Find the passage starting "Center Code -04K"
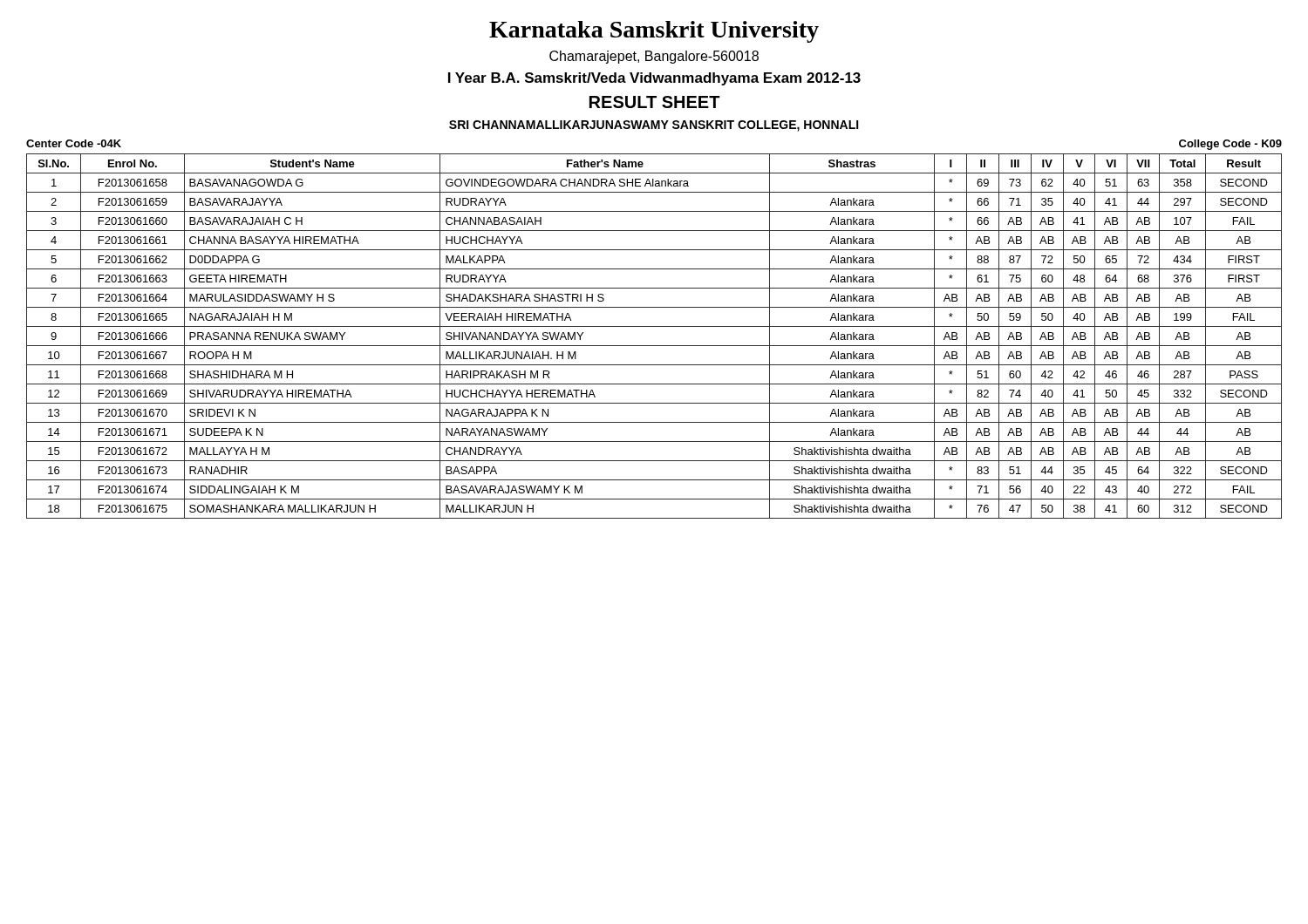The image size is (1308, 924). (x=74, y=143)
